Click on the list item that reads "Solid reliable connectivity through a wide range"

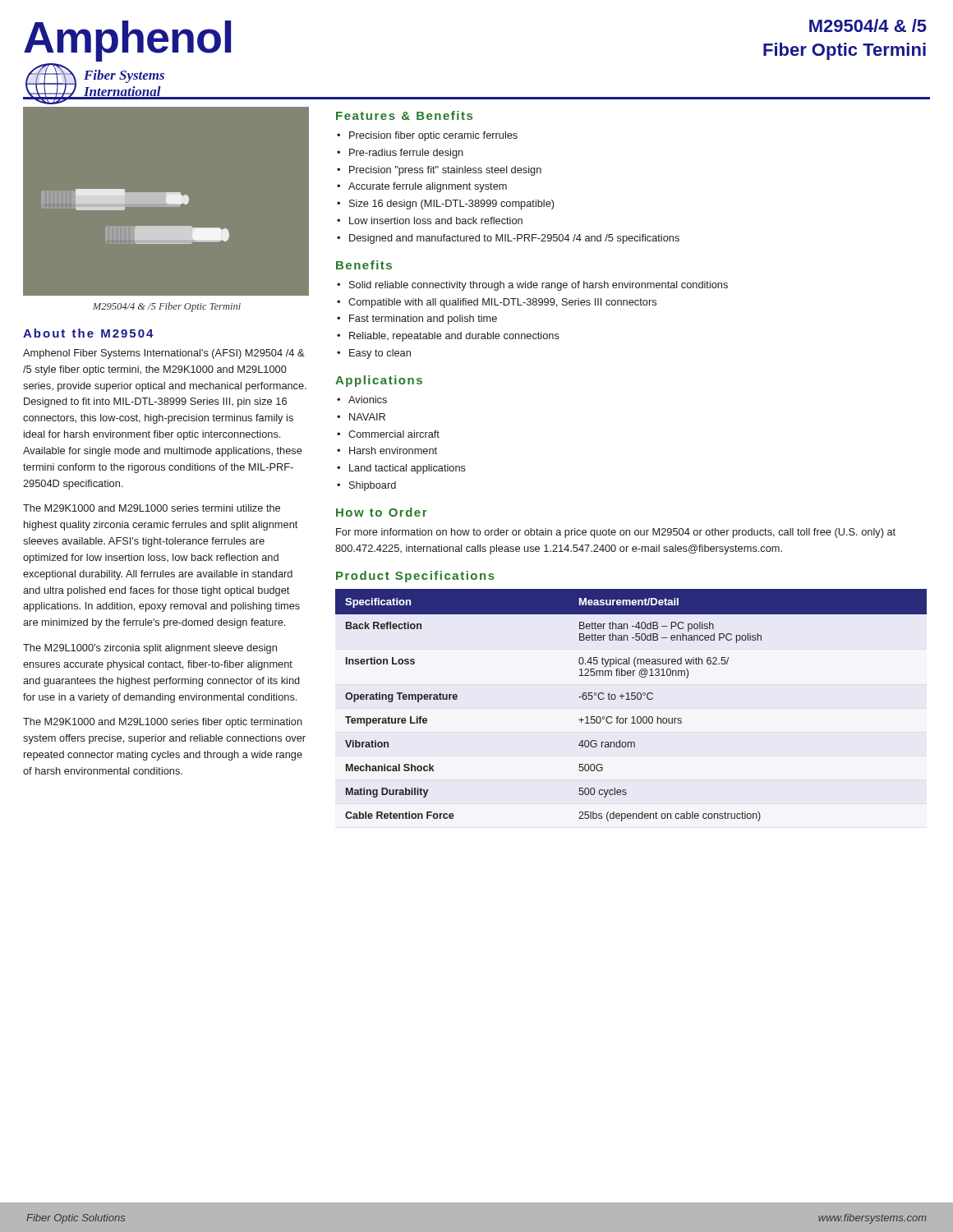[538, 284]
